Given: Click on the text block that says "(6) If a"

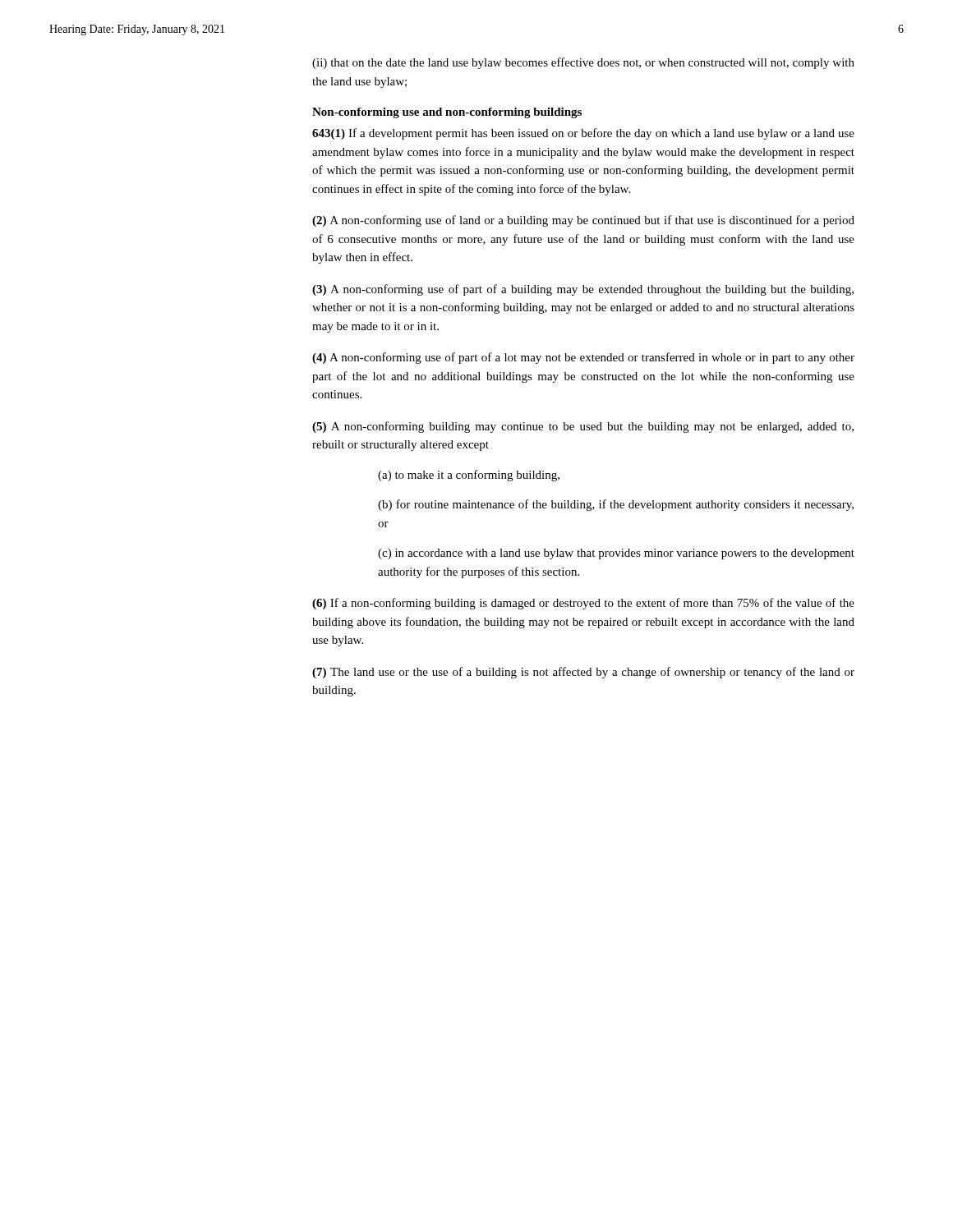Looking at the screenshot, I should click(x=583, y=621).
